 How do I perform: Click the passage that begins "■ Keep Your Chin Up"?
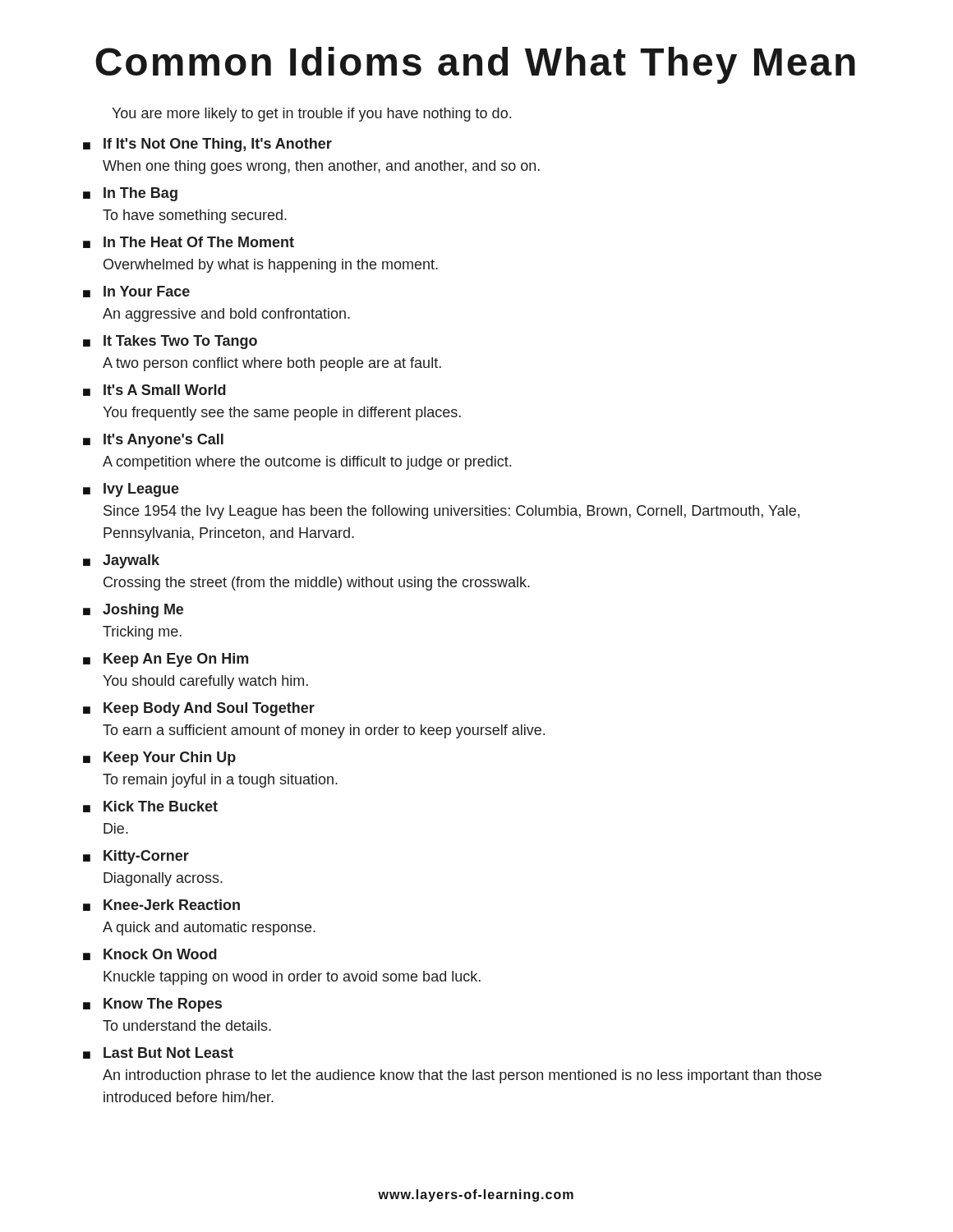click(210, 769)
